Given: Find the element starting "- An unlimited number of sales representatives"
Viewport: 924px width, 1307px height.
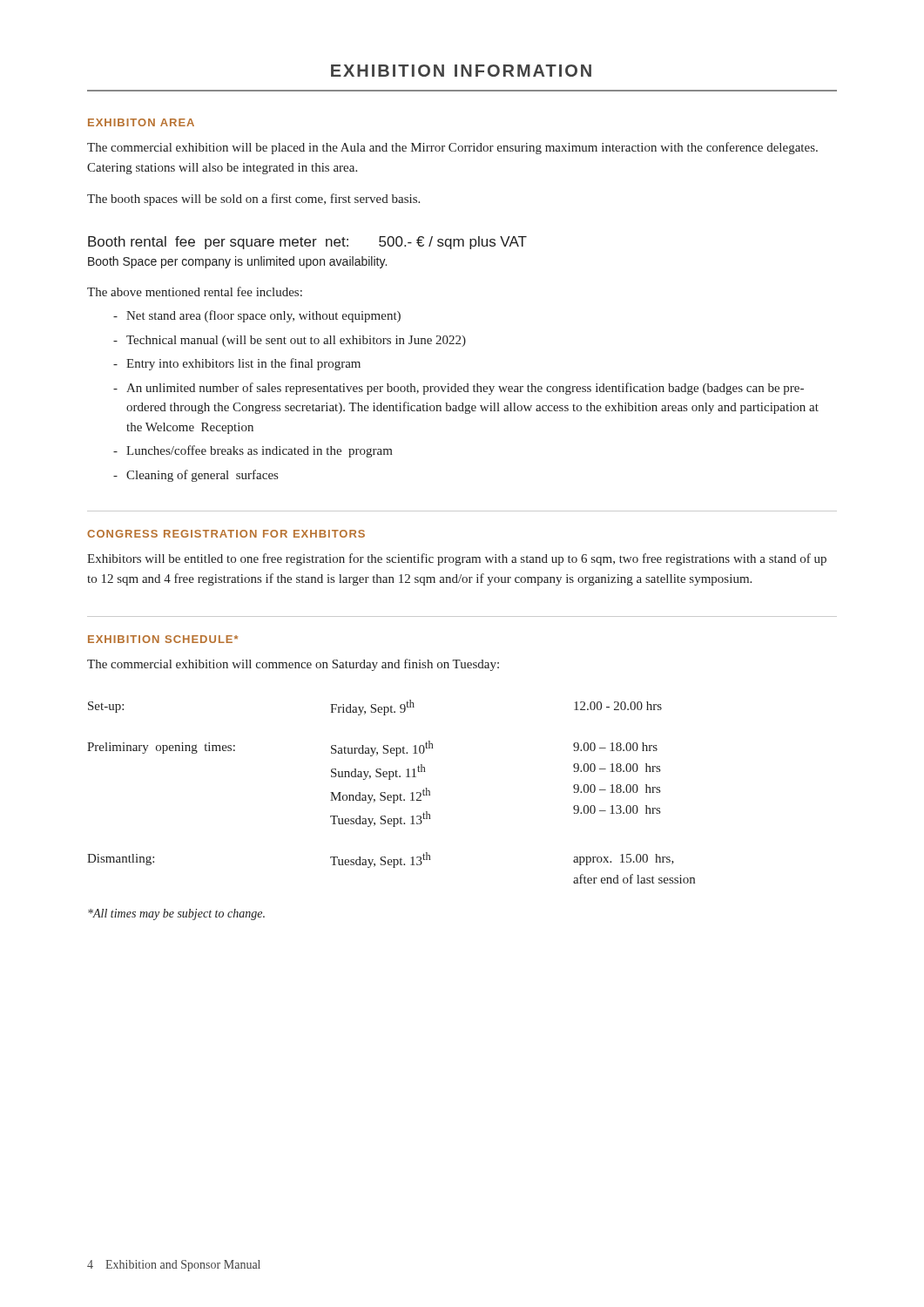Looking at the screenshot, I should (x=475, y=407).
